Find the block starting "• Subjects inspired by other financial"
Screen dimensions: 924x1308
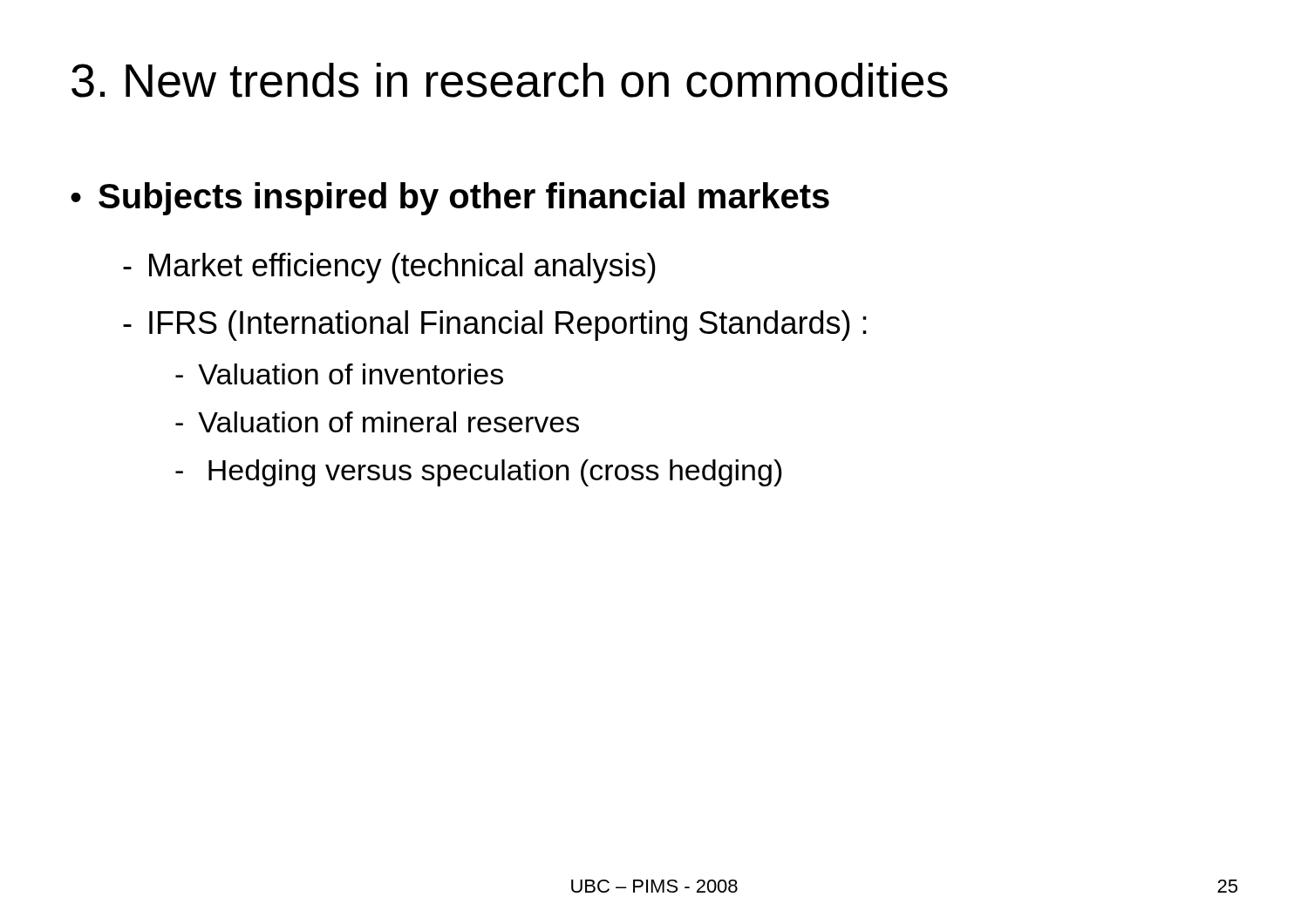(x=654, y=196)
